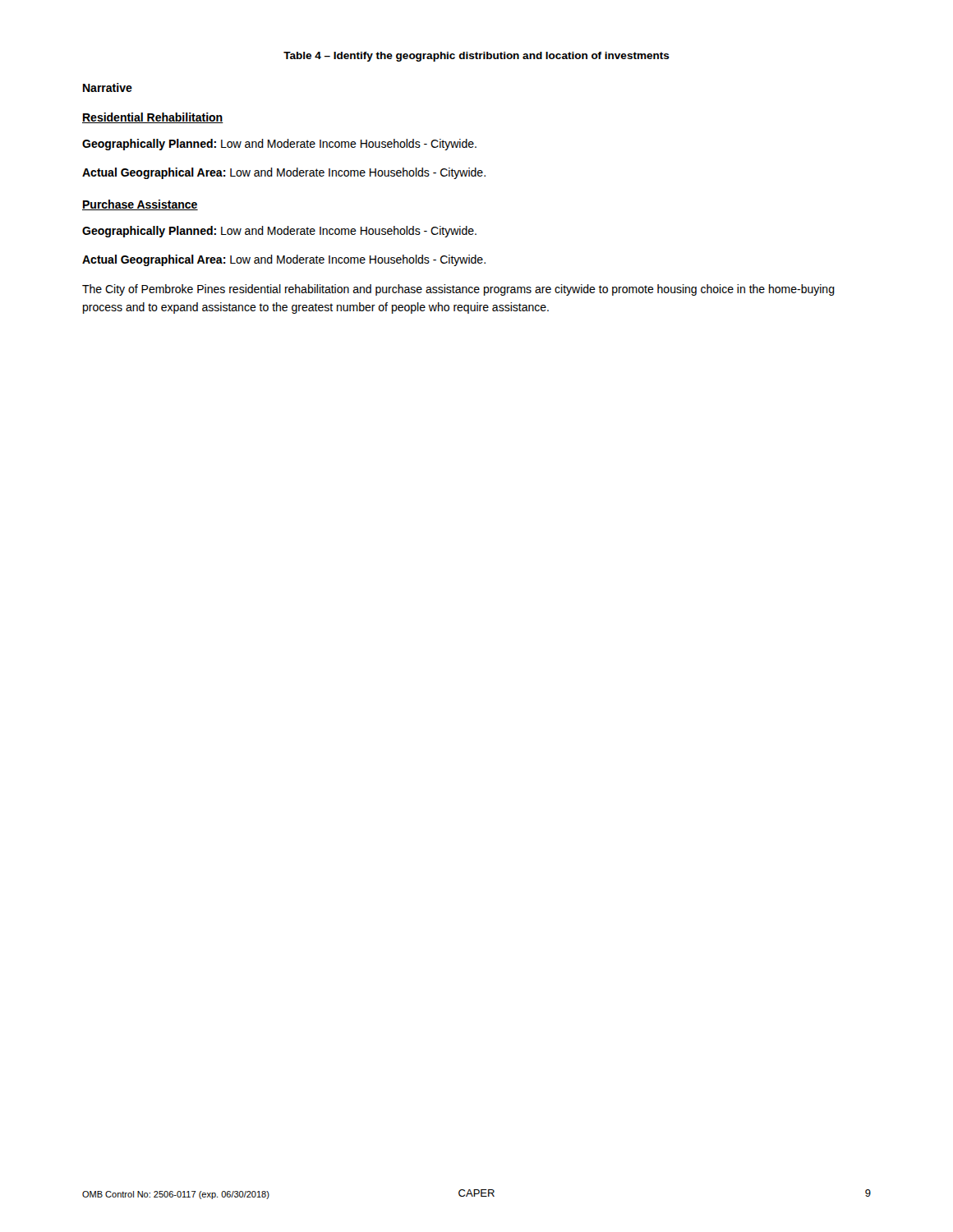
Task: Locate the block of text that opens with "The City of"
Action: (458, 298)
